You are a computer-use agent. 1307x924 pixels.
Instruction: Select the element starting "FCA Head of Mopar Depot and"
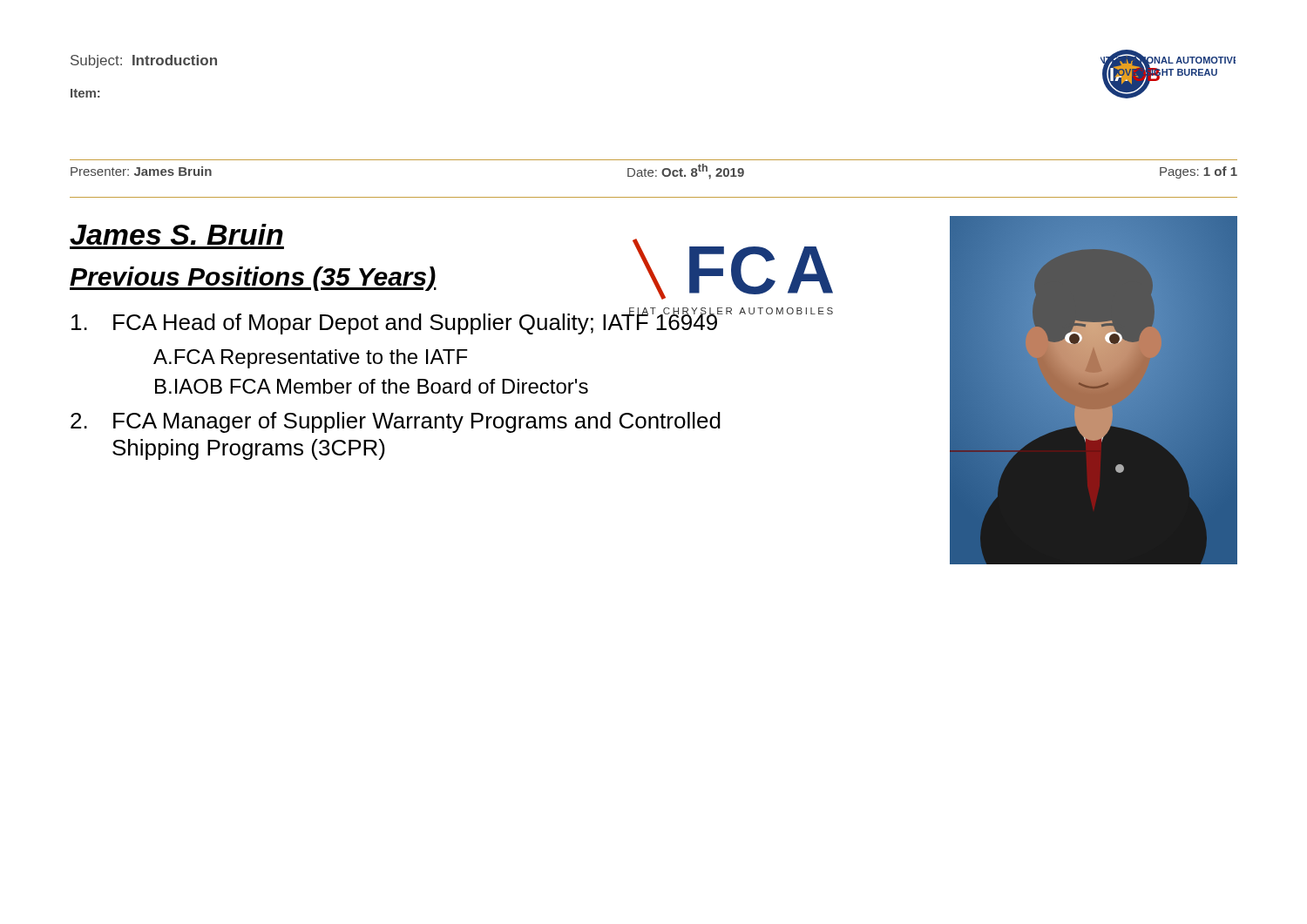[427, 323]
